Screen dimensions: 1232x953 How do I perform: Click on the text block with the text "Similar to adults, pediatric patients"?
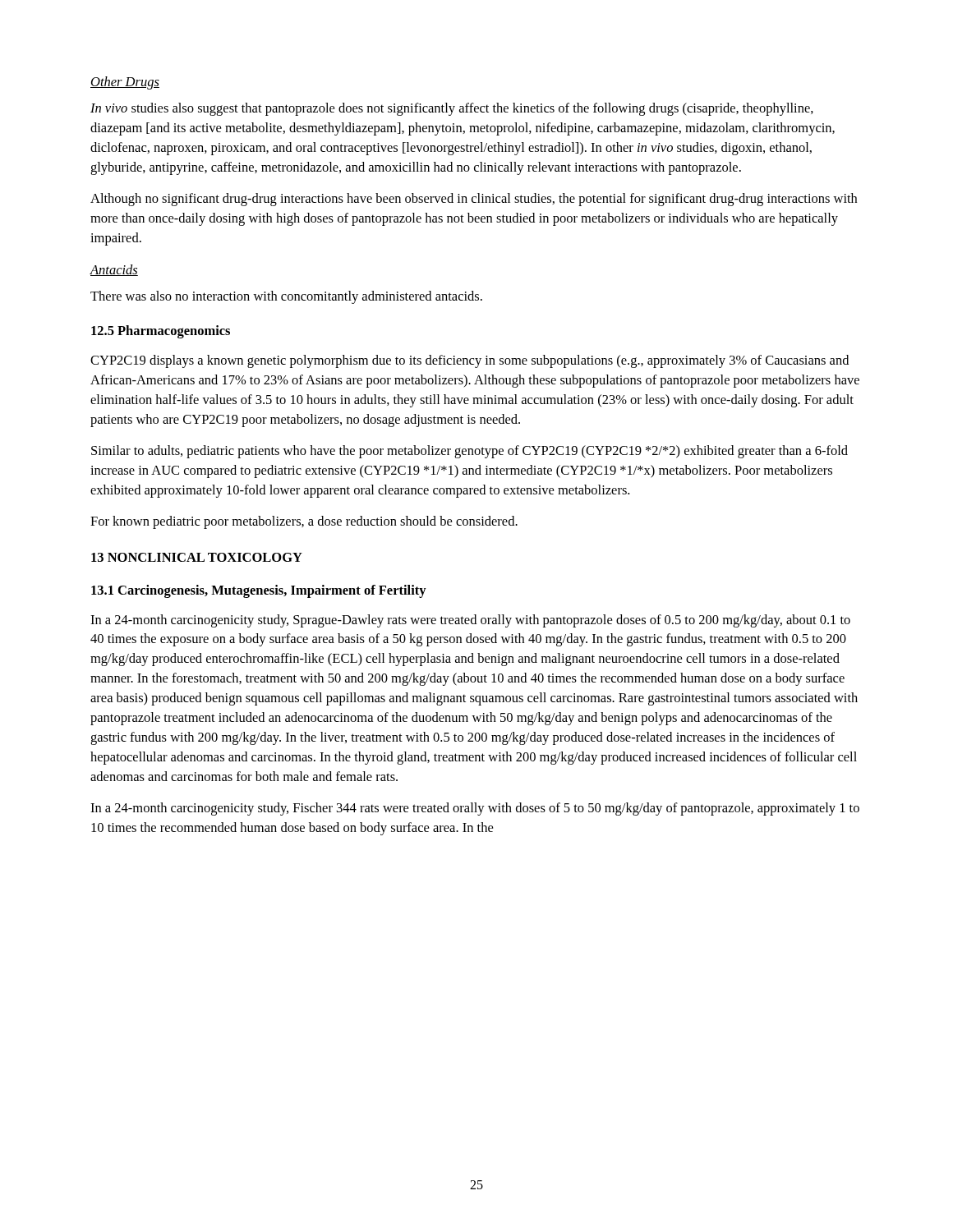tap(476, 471)
